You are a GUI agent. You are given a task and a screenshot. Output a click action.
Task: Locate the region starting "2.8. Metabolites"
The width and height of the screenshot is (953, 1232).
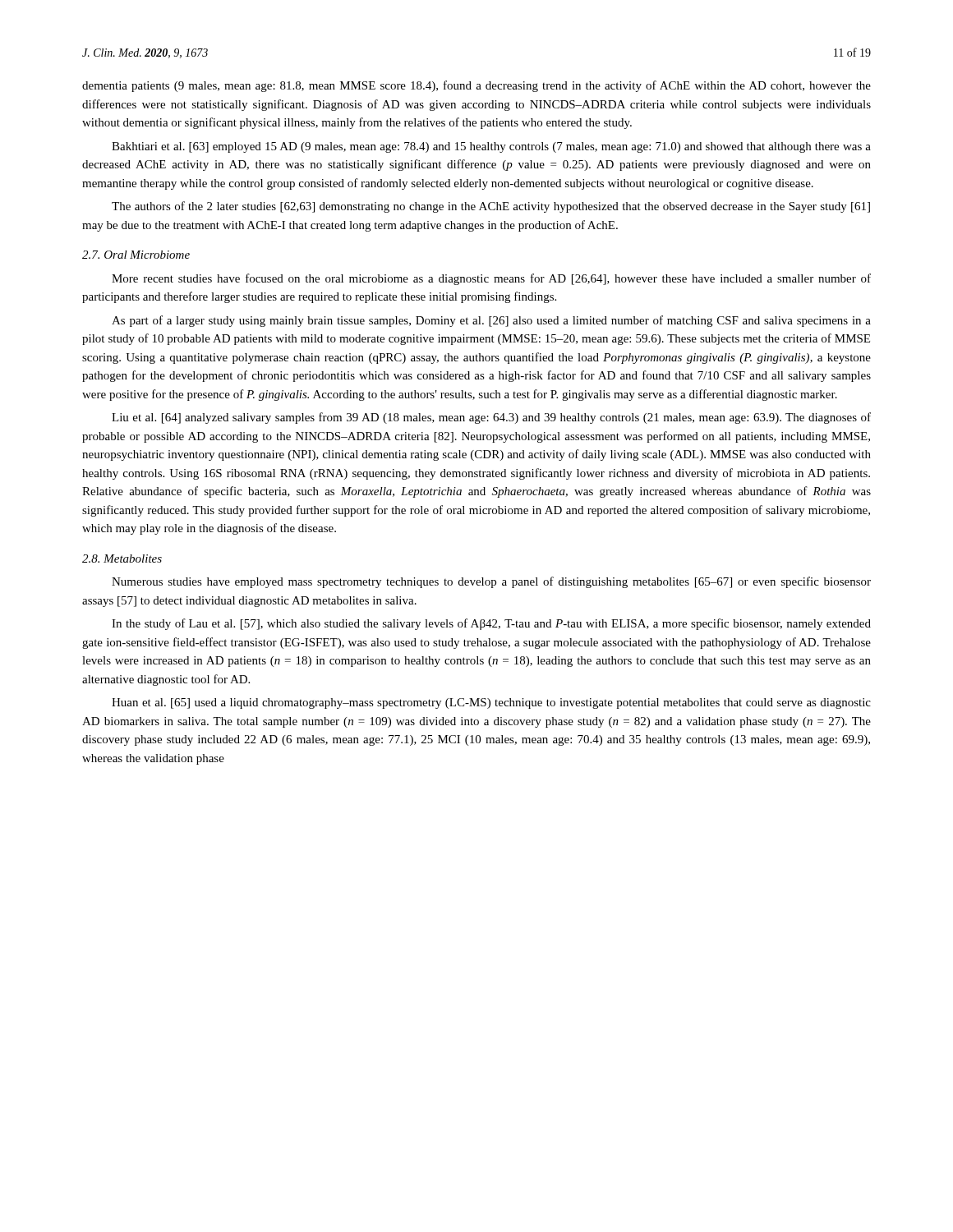pyautogui.click(x=122, y=559)
